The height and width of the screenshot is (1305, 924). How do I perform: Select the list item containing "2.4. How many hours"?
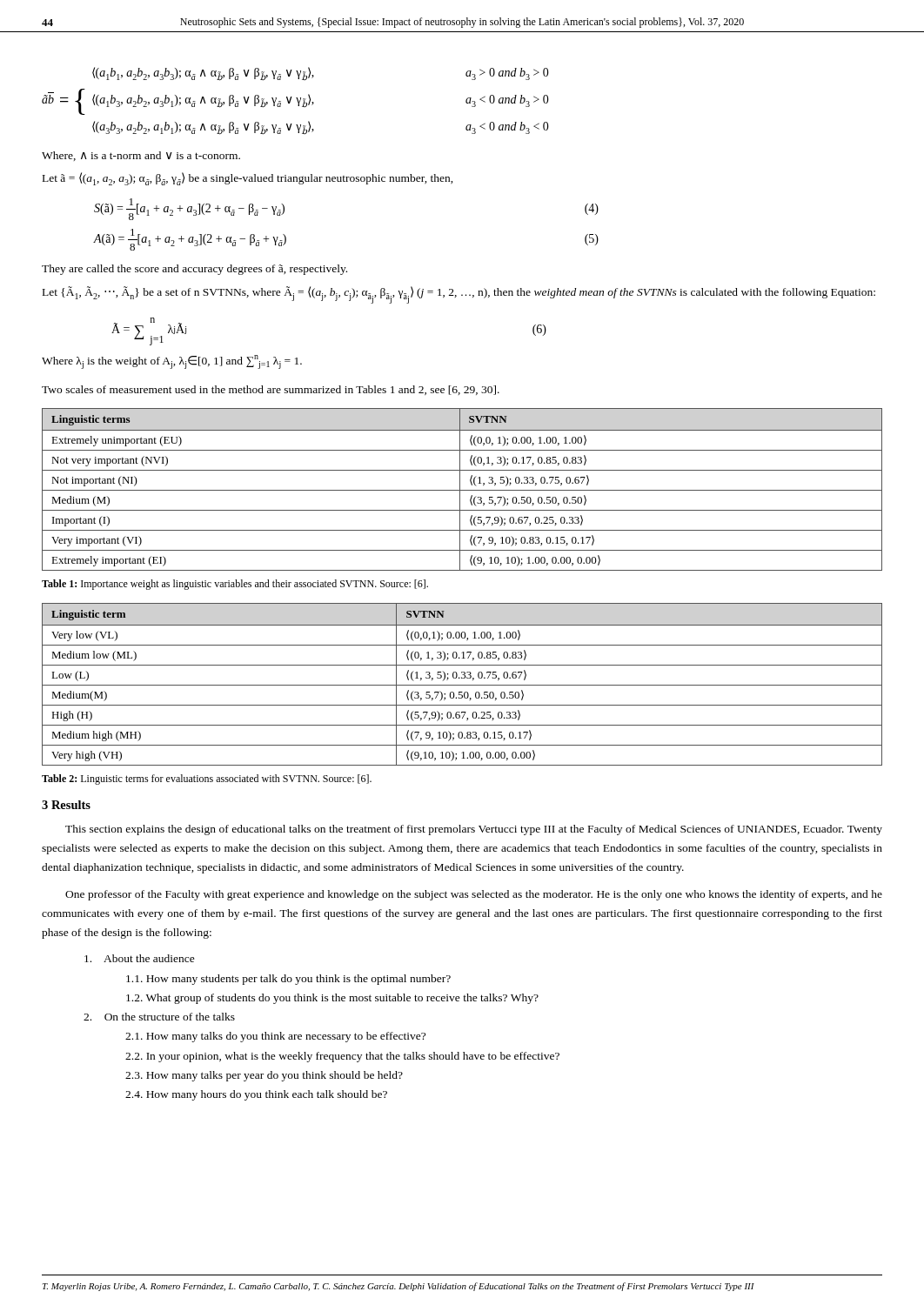pos(256,1094)
